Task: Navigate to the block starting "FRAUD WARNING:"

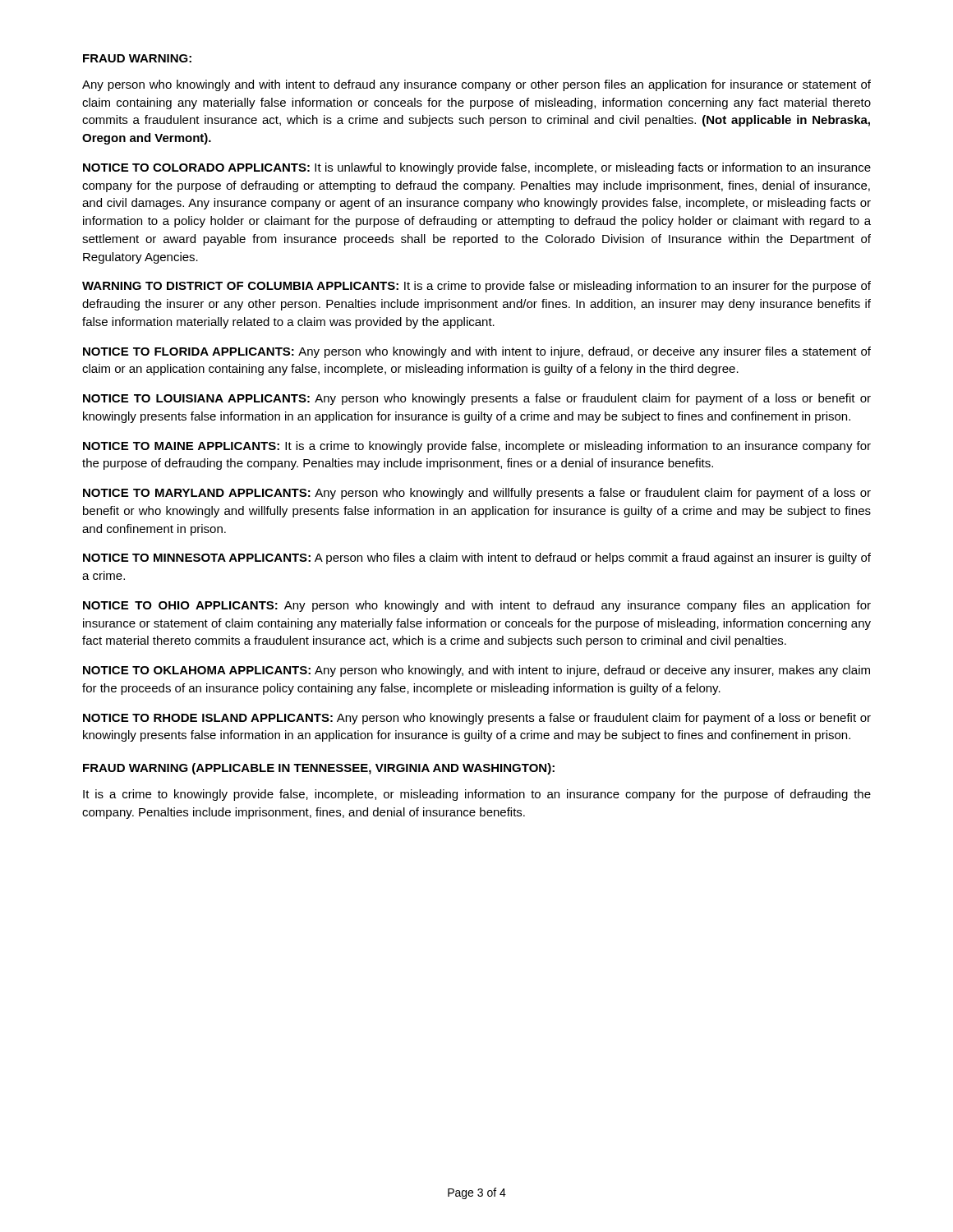Action: pyautogui.click(x=137, y=58)
